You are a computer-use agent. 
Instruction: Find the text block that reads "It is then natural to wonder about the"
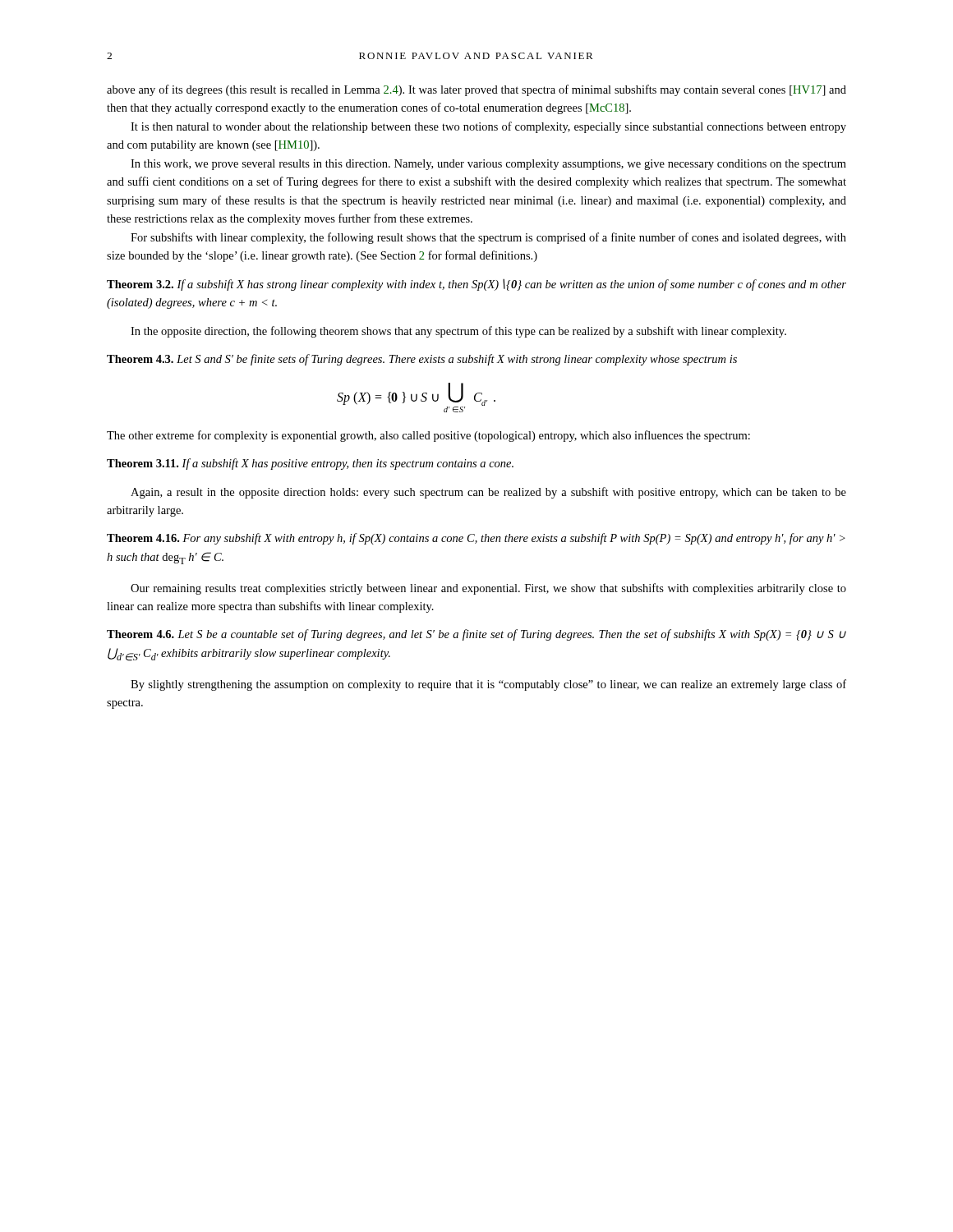point(476,136)
